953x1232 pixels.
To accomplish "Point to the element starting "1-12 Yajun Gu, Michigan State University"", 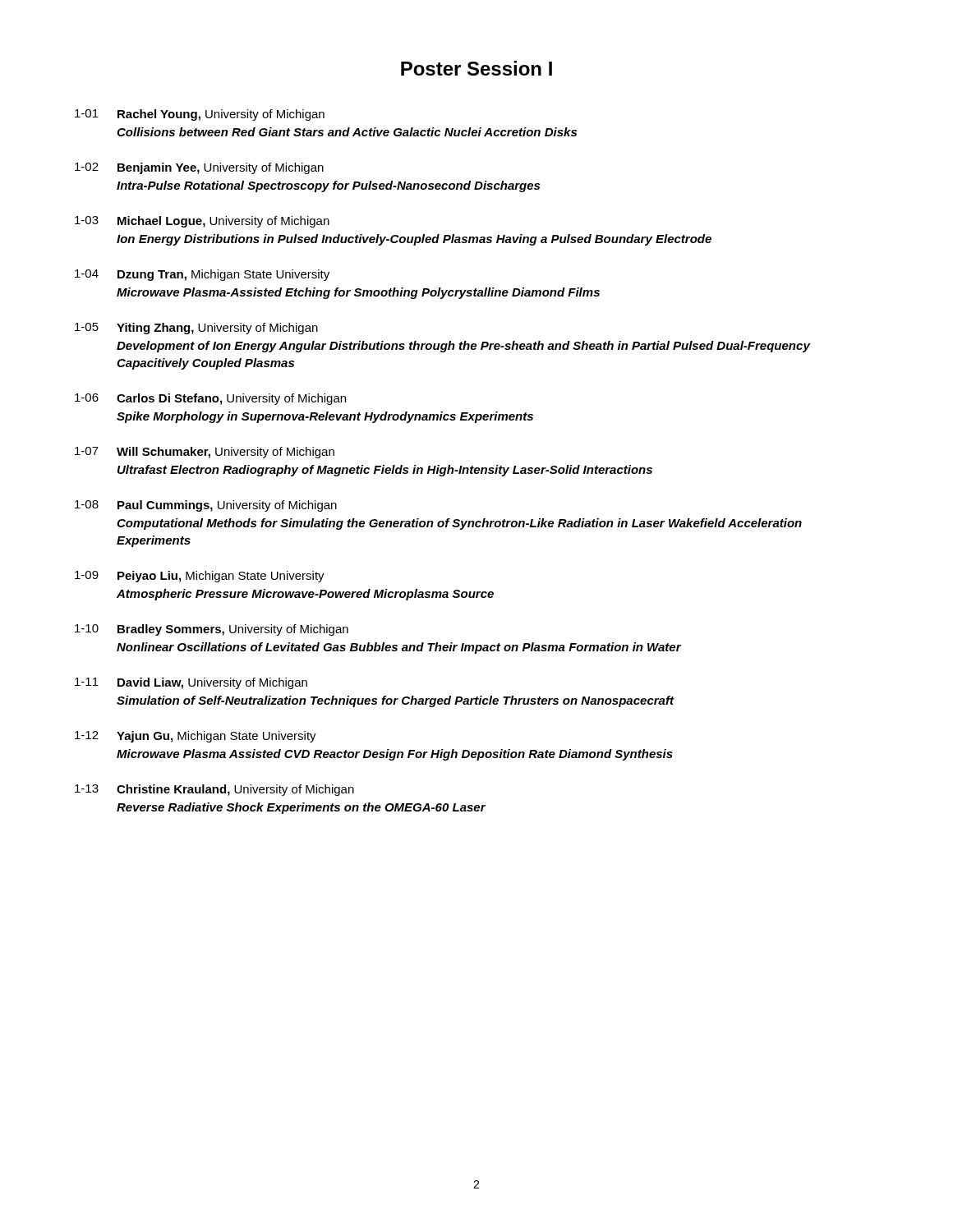I will coord(476,745).
